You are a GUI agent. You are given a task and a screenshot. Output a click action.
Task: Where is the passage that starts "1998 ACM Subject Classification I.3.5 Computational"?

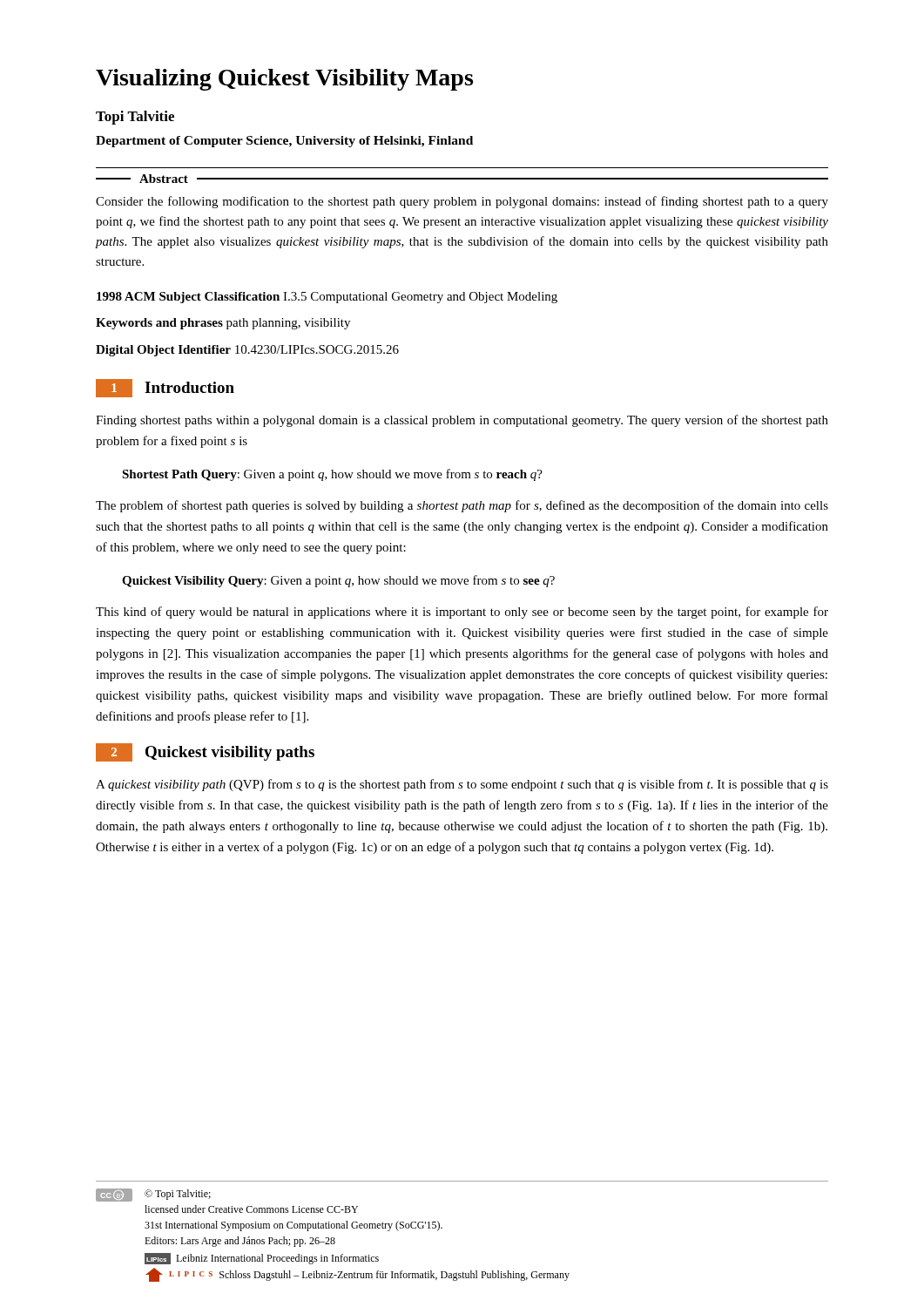pyautogui.click(x=327, y=296)
